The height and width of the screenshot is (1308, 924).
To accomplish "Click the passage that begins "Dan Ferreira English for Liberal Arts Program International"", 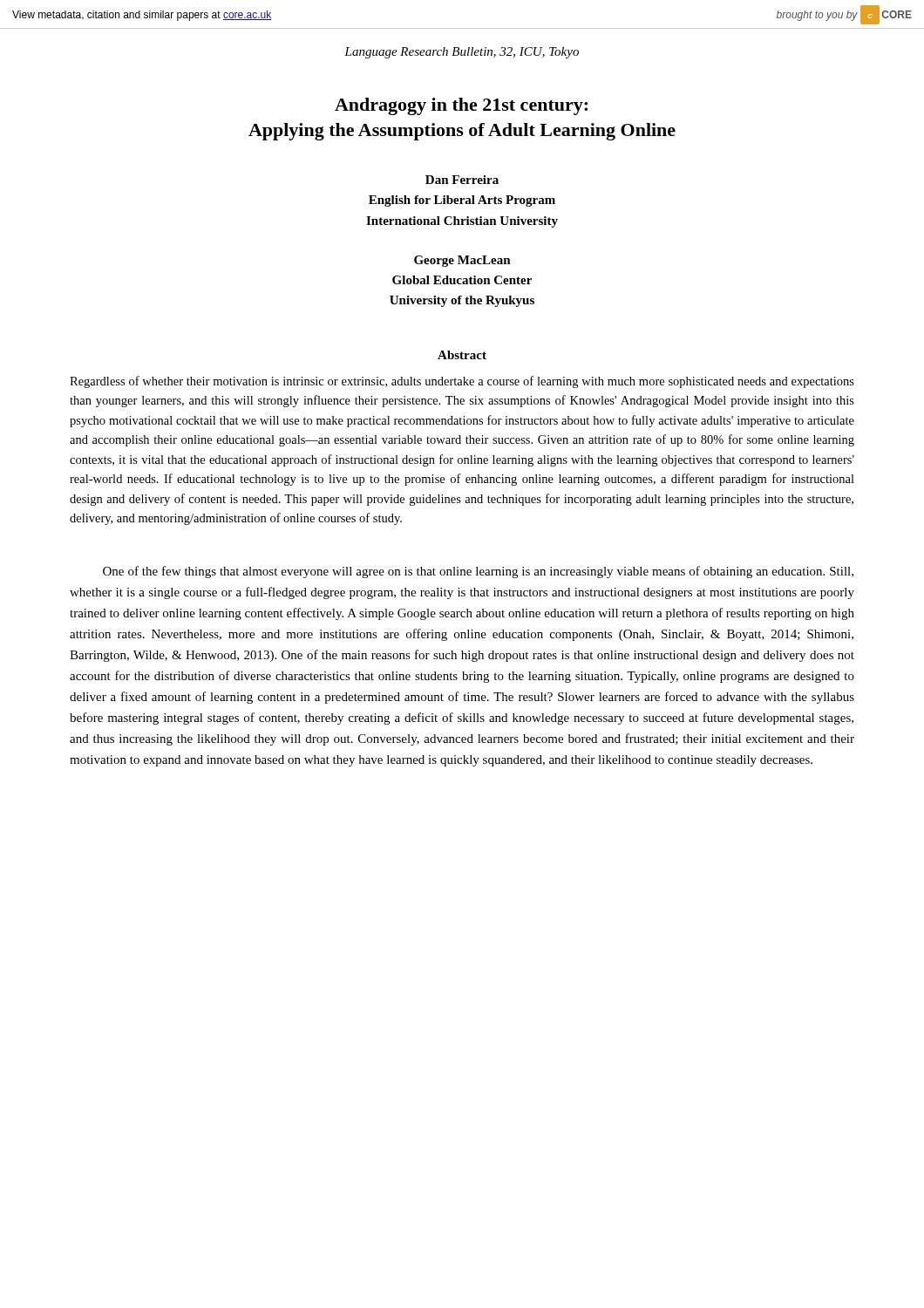I will coord(462,201).
